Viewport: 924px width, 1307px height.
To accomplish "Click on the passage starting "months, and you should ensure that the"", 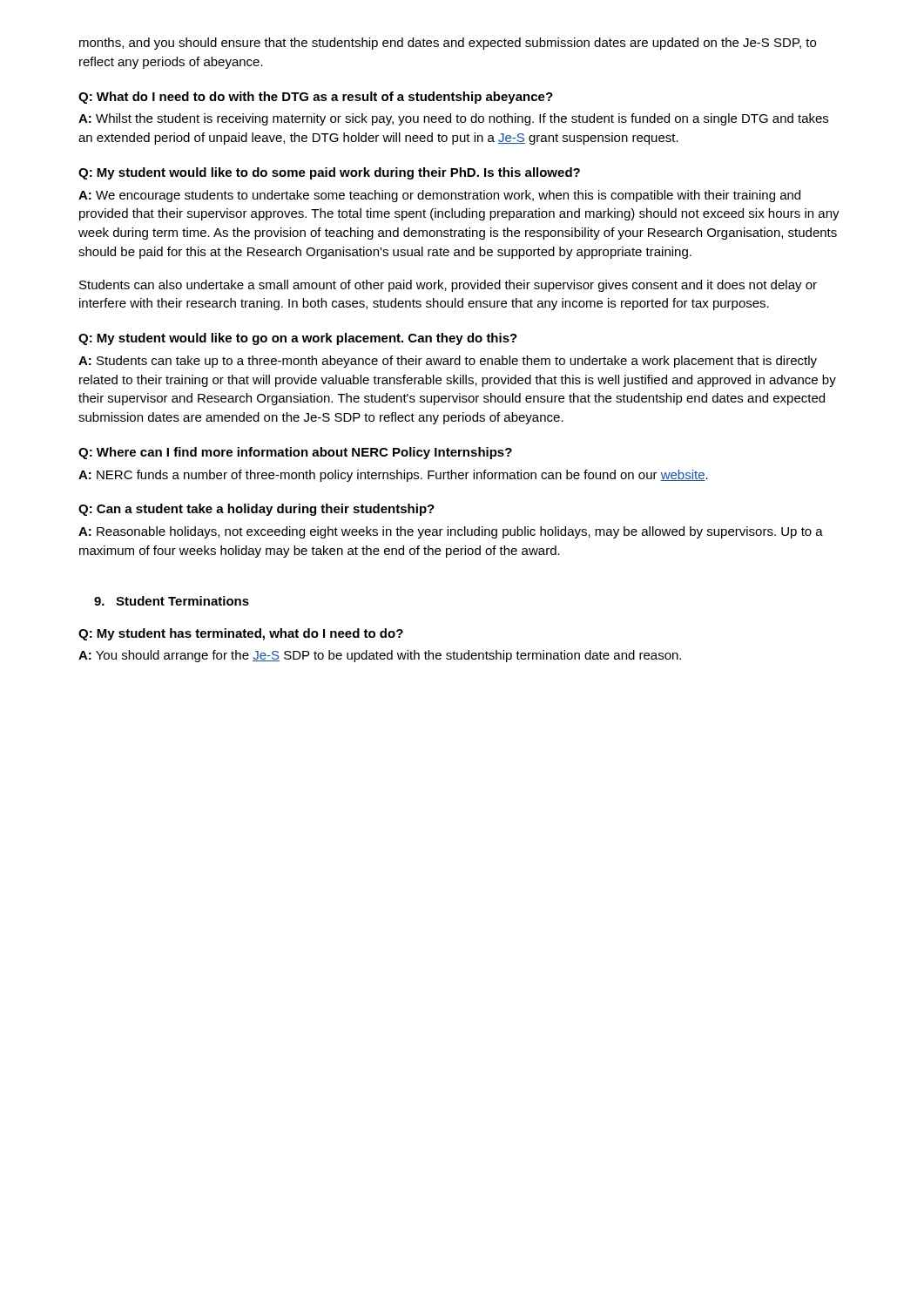I will [448, 52].
